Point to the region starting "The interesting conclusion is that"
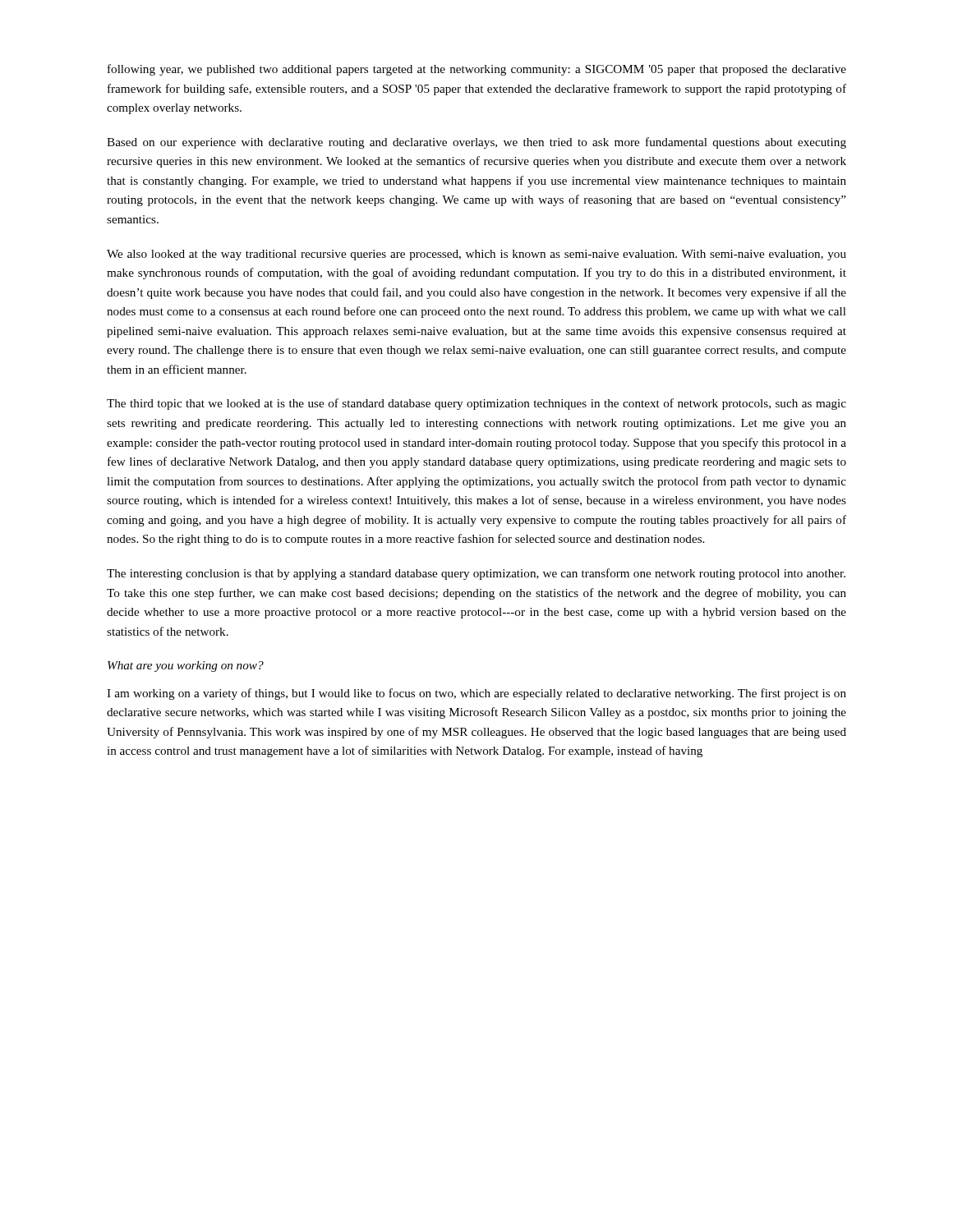This screenshot has height=1232, width=953. pyautogui.click(x=476, y=602)
